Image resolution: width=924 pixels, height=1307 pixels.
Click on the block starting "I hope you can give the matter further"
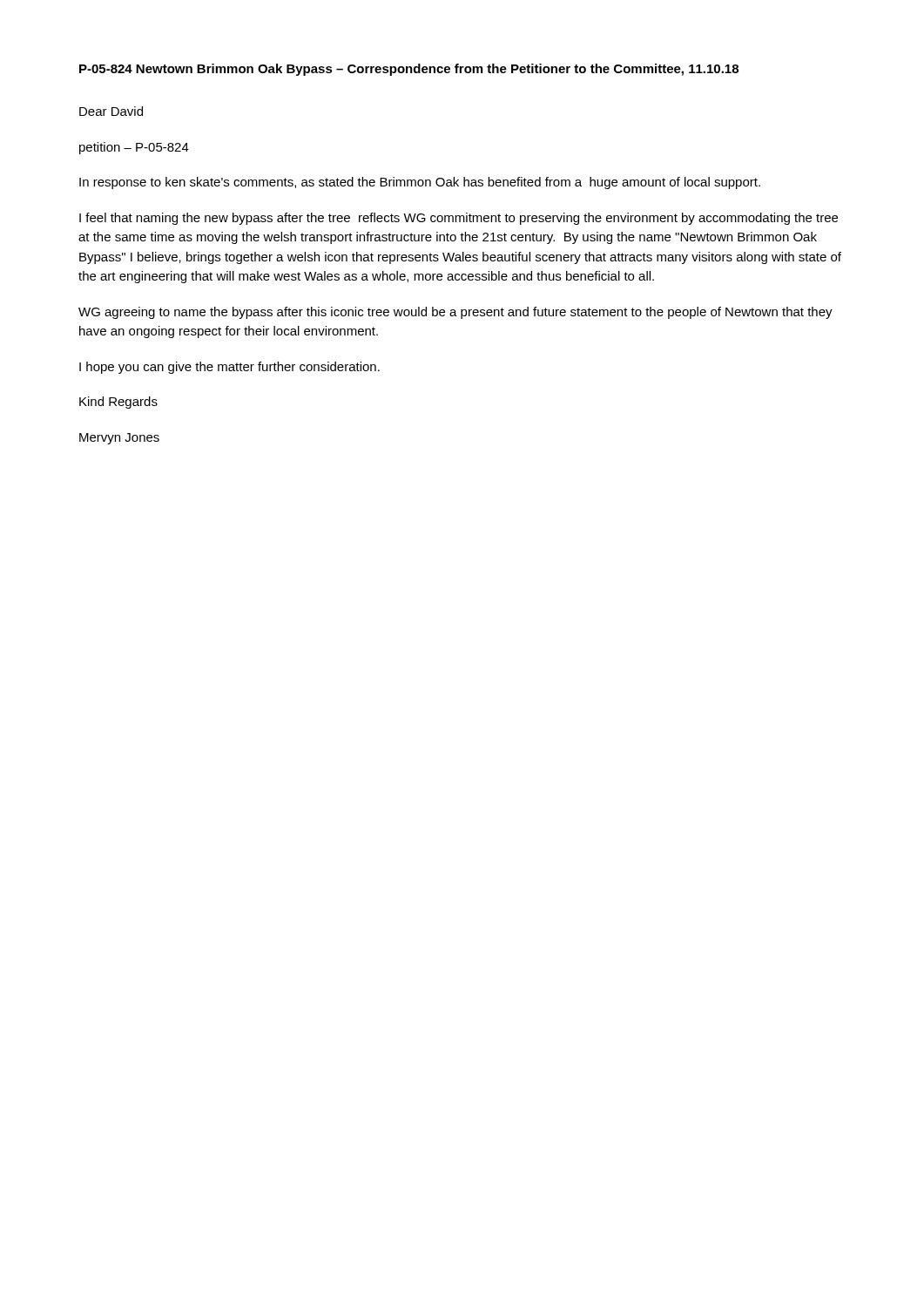[229, 366]
